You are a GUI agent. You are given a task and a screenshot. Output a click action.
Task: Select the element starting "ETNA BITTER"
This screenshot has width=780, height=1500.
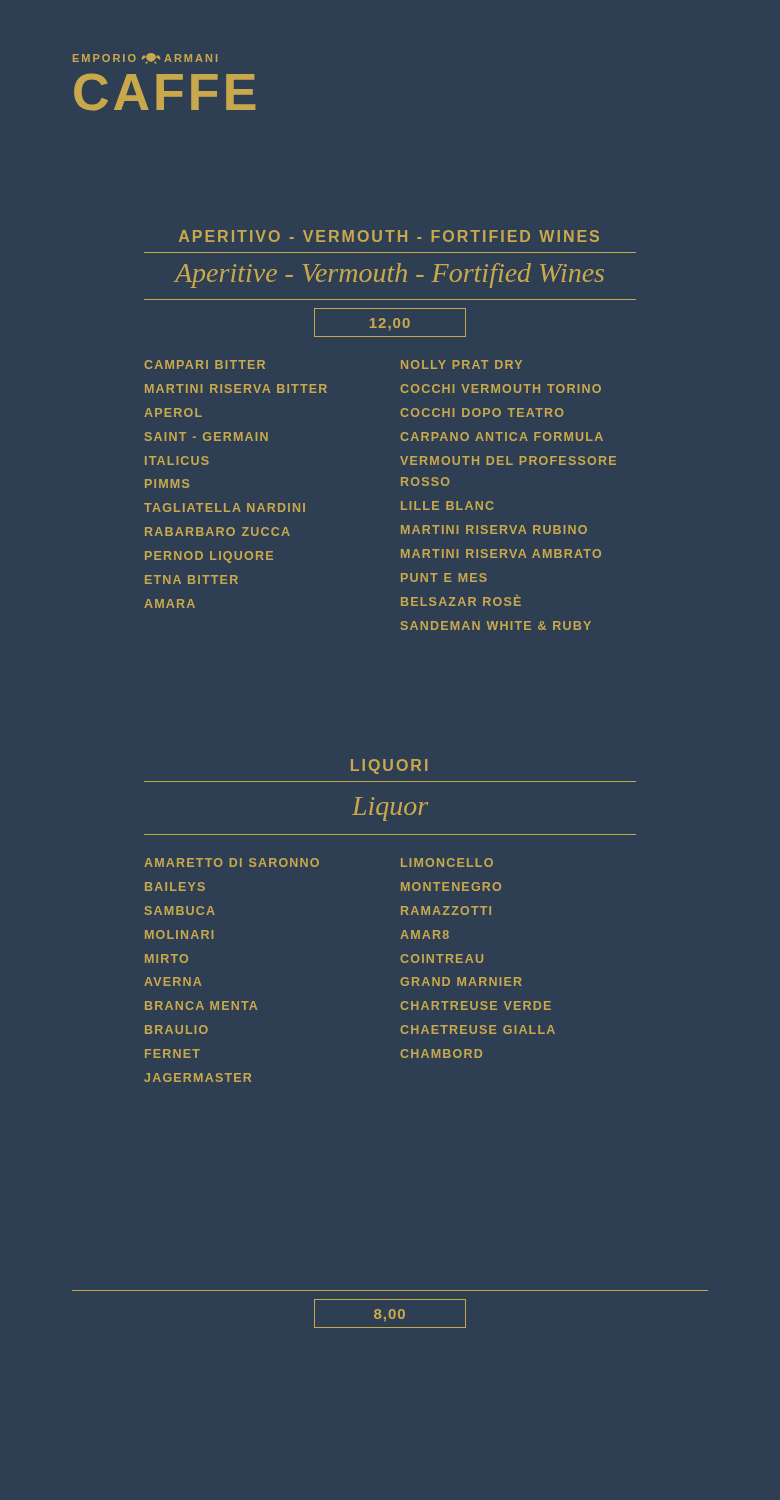pyautogui.click(x=192, y=580)
